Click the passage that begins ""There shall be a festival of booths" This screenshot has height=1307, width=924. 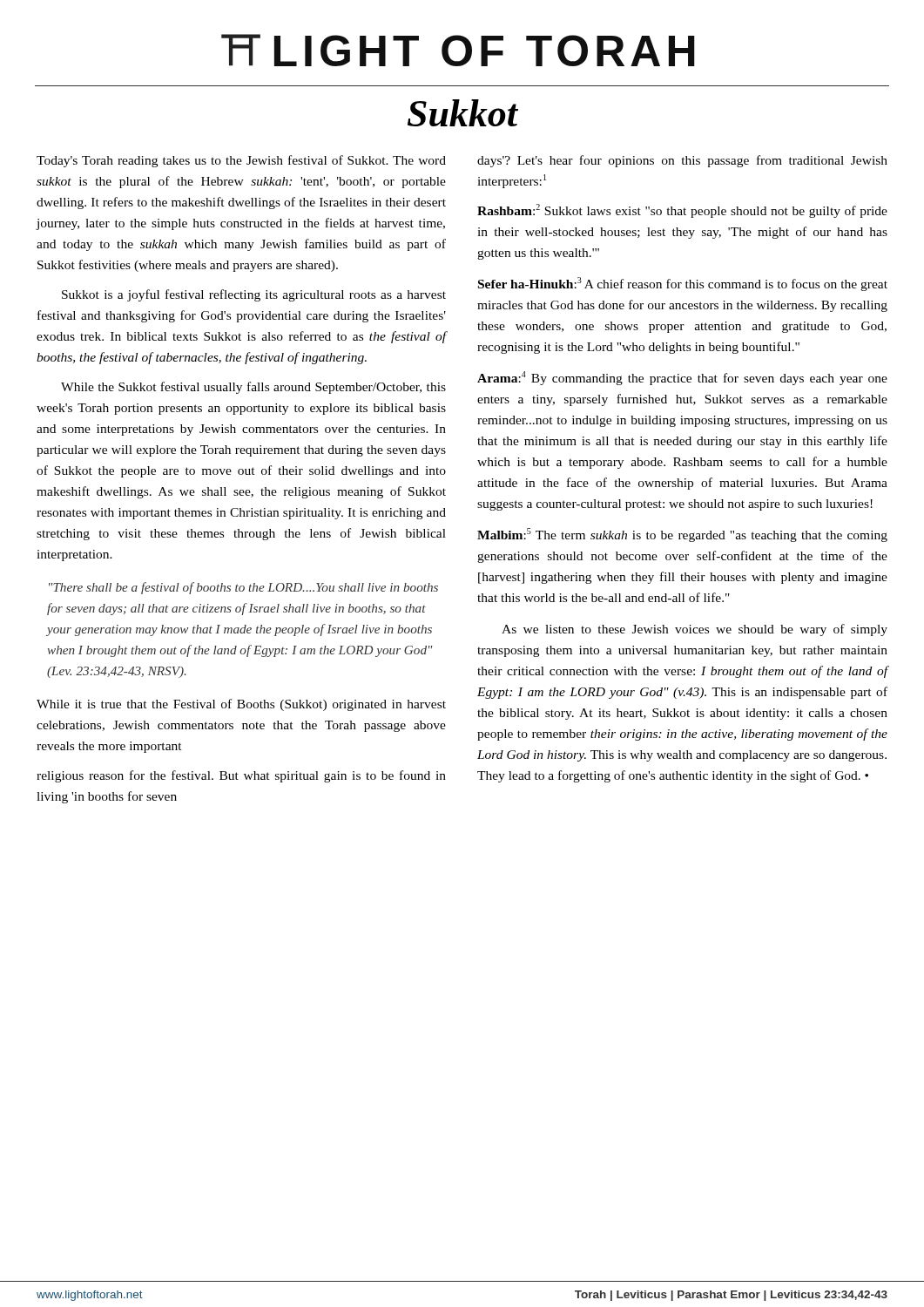tap(246, 629)
